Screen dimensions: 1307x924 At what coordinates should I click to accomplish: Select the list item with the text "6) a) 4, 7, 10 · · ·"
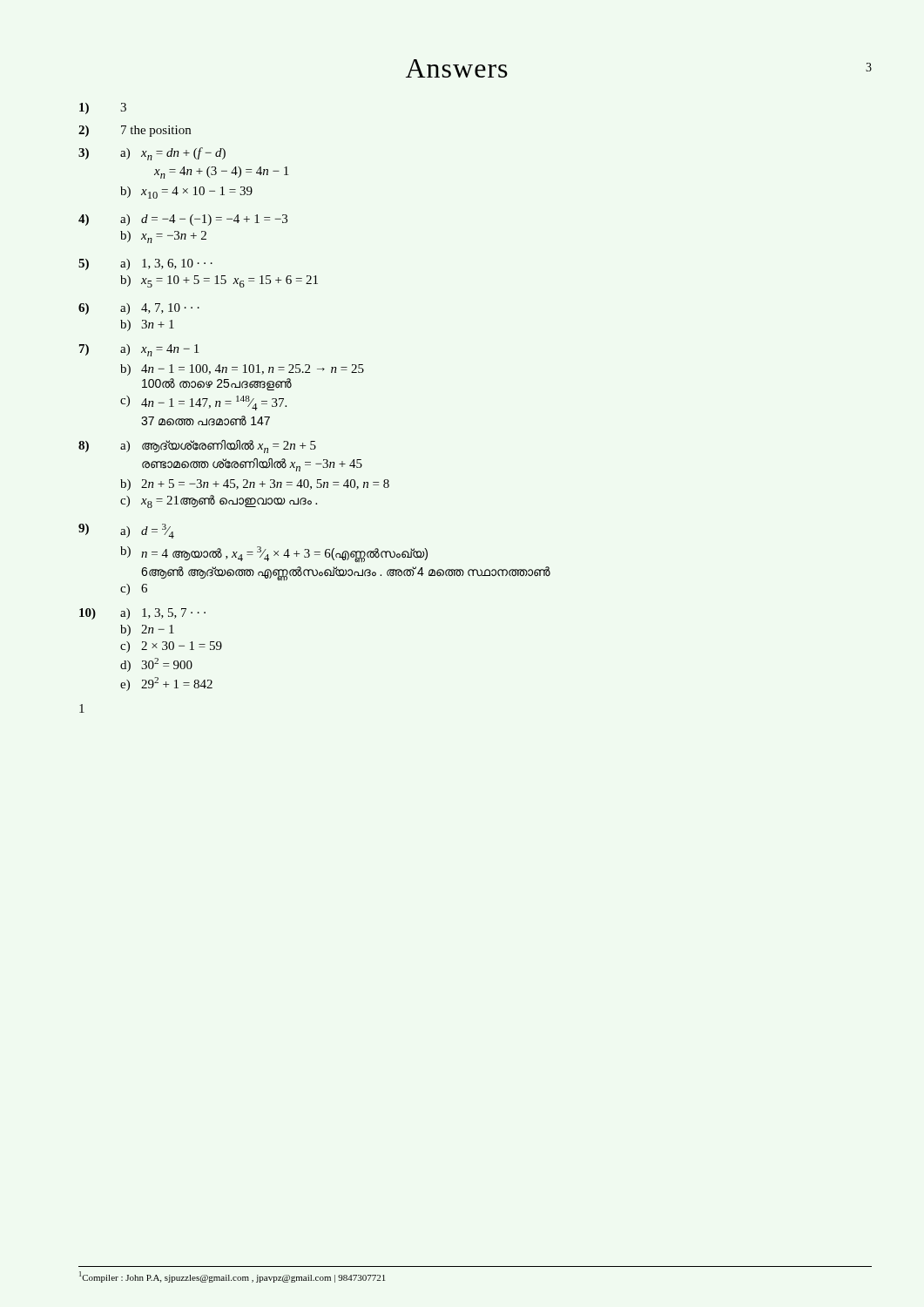(139, 317)
